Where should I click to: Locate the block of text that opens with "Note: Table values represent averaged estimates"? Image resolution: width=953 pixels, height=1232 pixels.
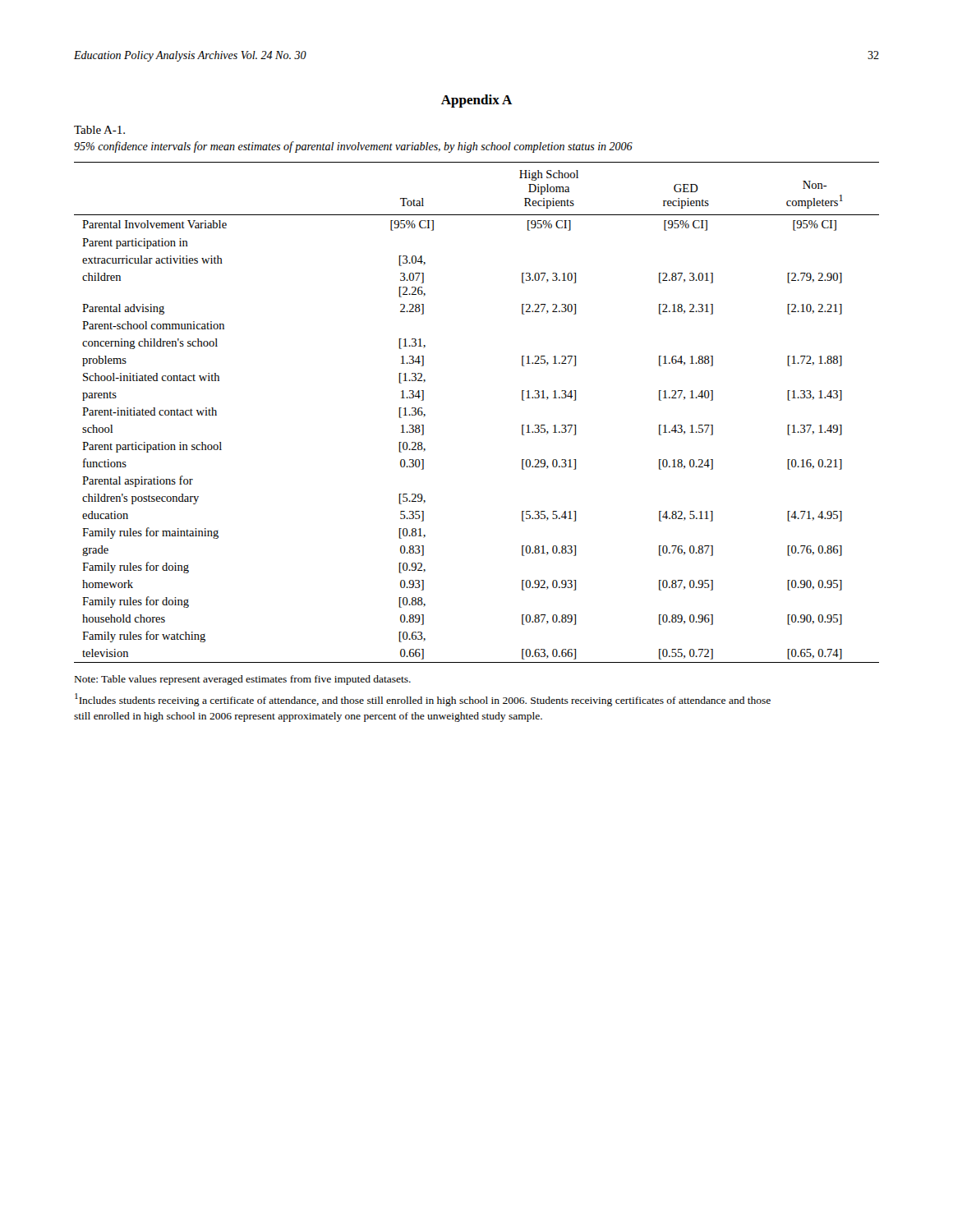(243, 679)
